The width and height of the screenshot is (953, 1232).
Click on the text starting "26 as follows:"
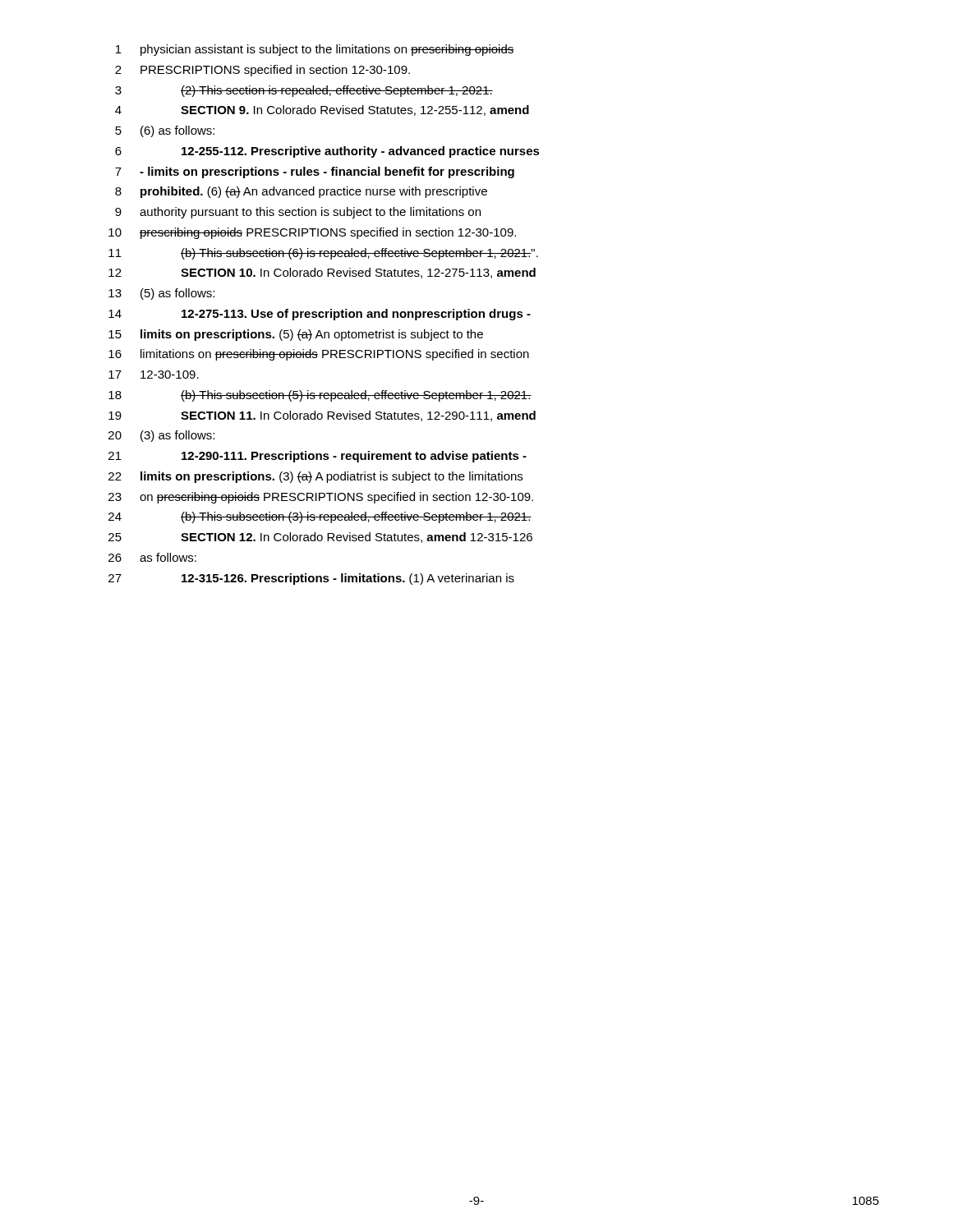pyautogui.click(x=152, y=557)
